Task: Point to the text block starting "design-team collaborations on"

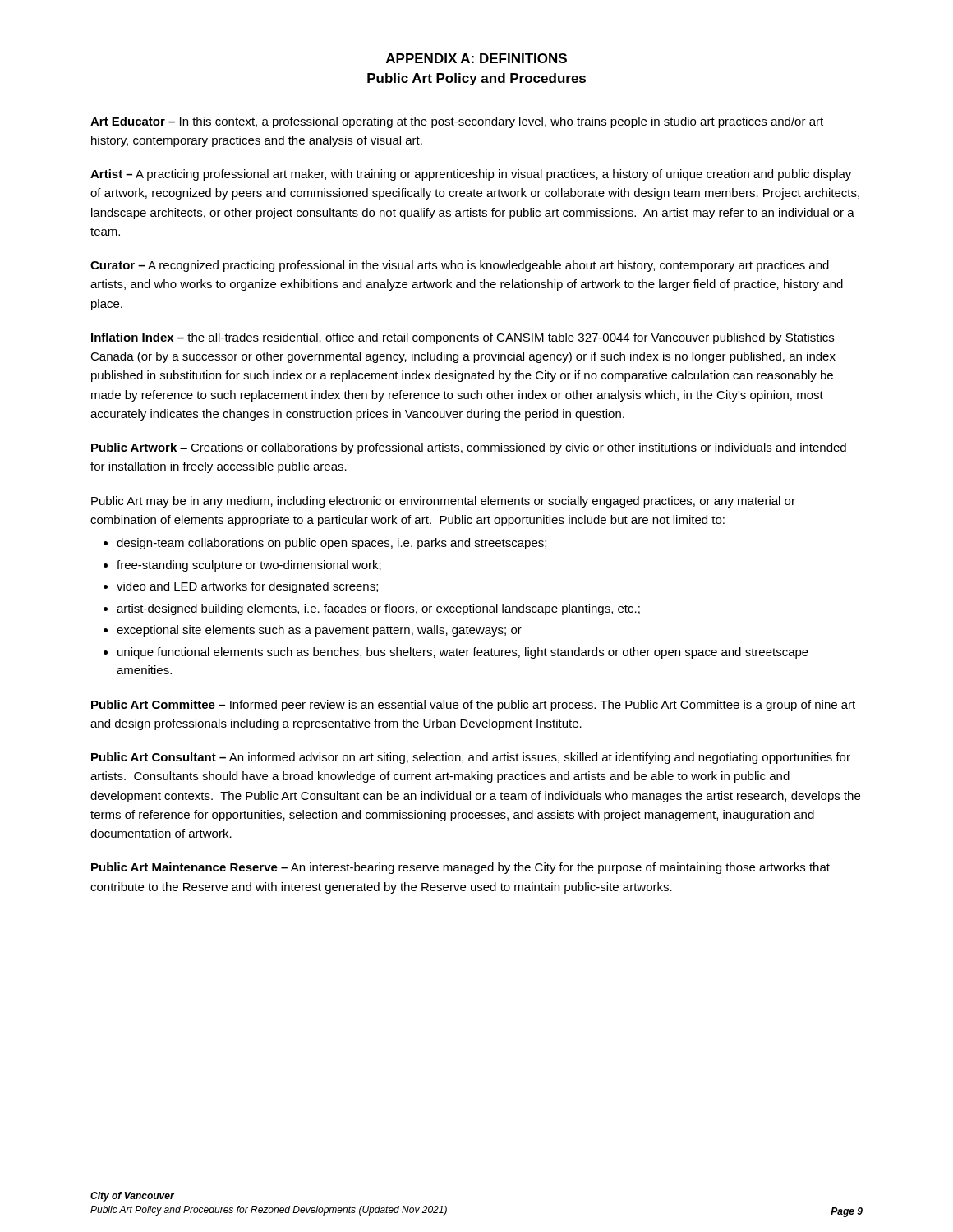Action: (x=332, y=543)
